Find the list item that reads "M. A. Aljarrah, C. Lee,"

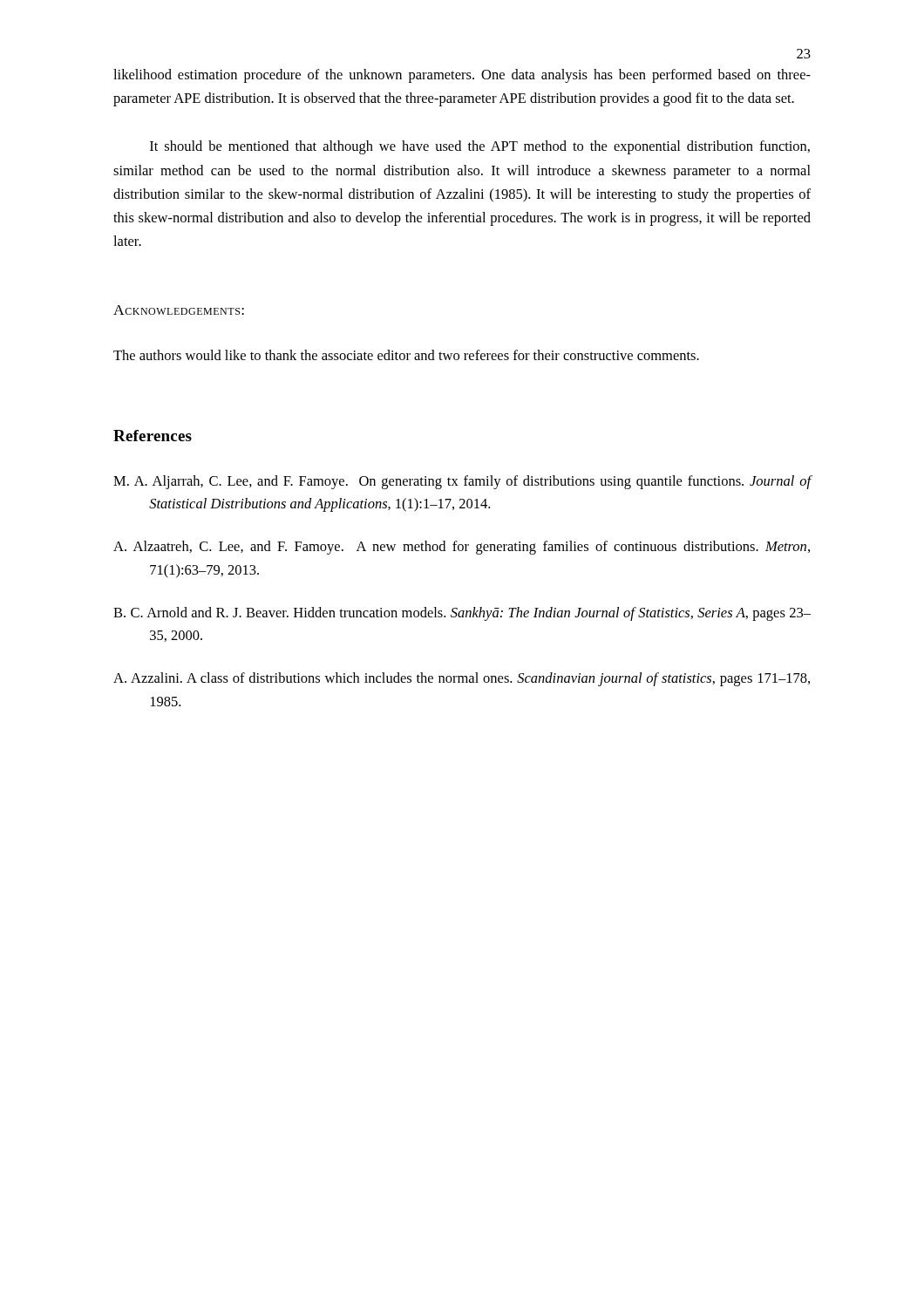[x=462, y=492]
